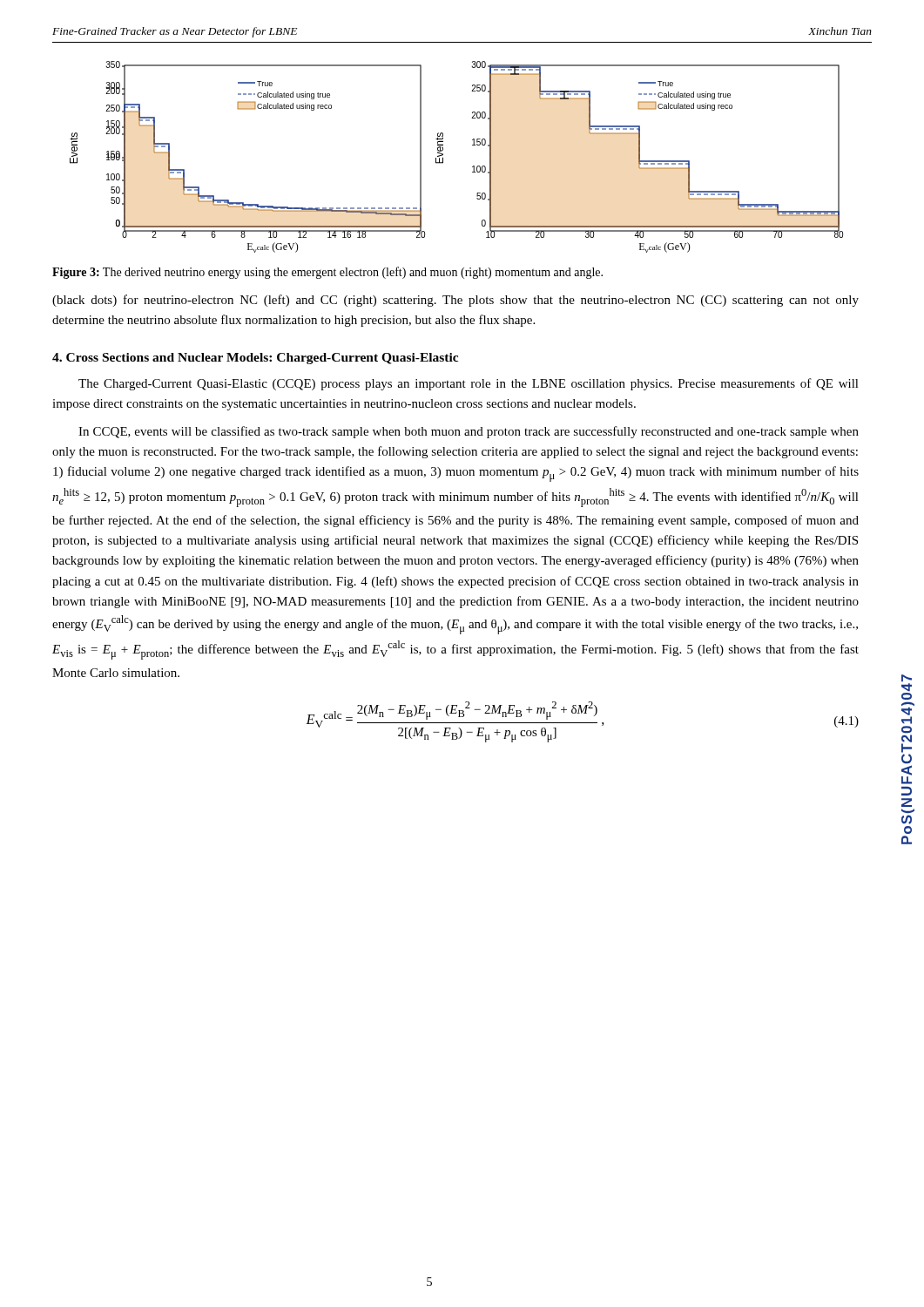Click on the section header containing "4. Cross Sections"

point(255,357)
